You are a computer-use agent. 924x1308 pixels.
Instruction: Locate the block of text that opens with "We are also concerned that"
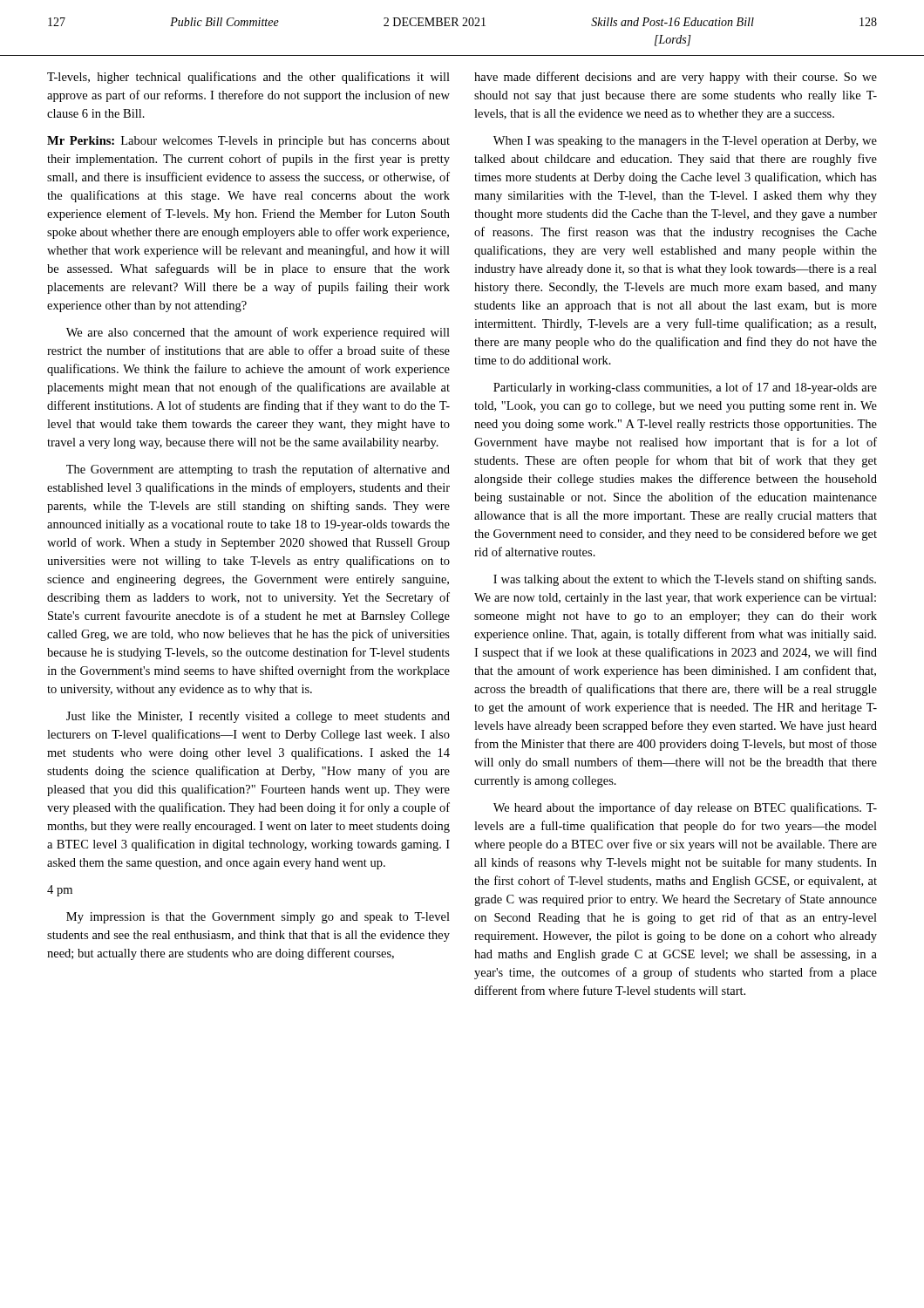click(248, 387)
